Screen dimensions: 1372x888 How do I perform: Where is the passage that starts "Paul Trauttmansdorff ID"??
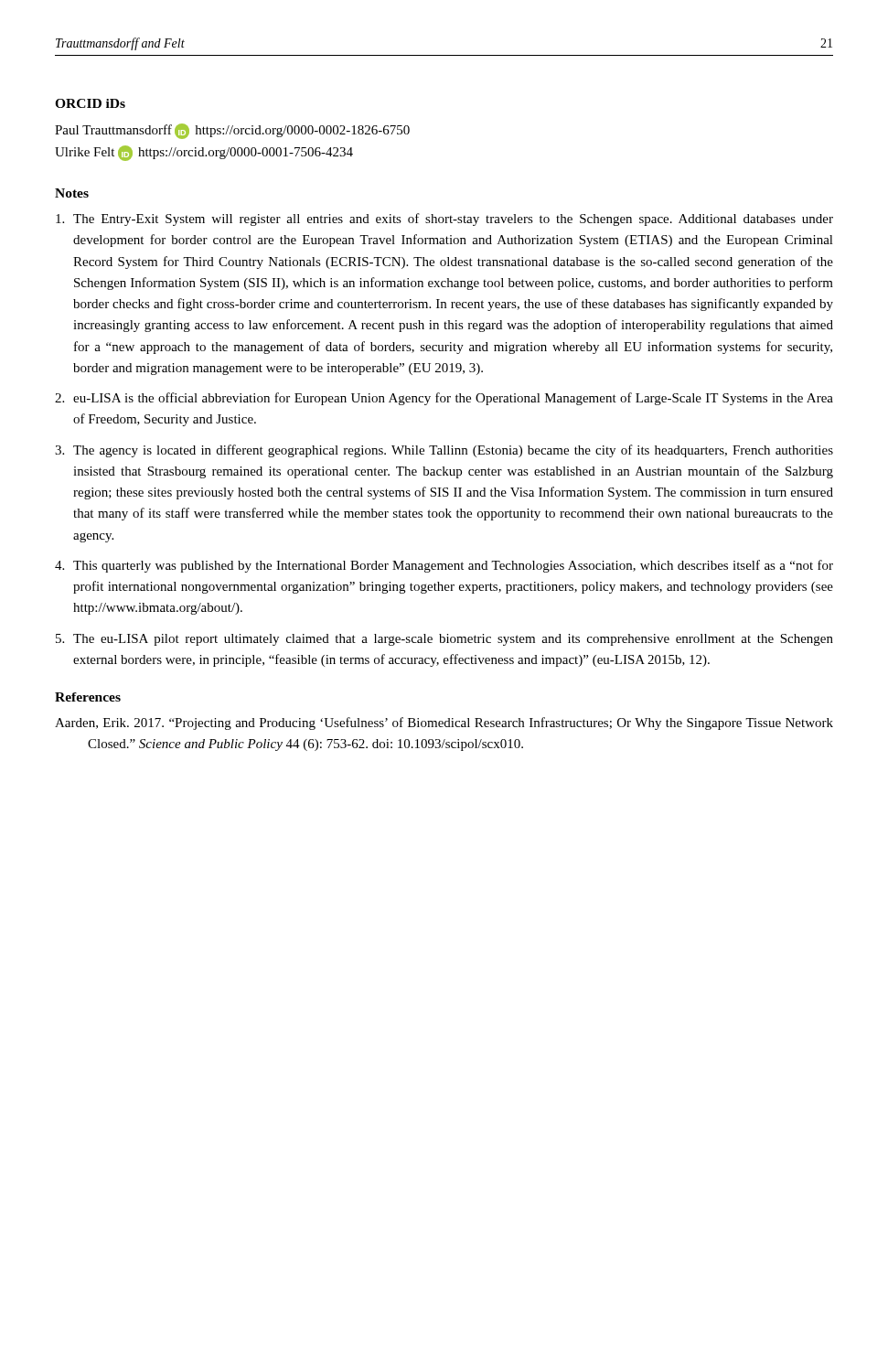coord(232,141)
